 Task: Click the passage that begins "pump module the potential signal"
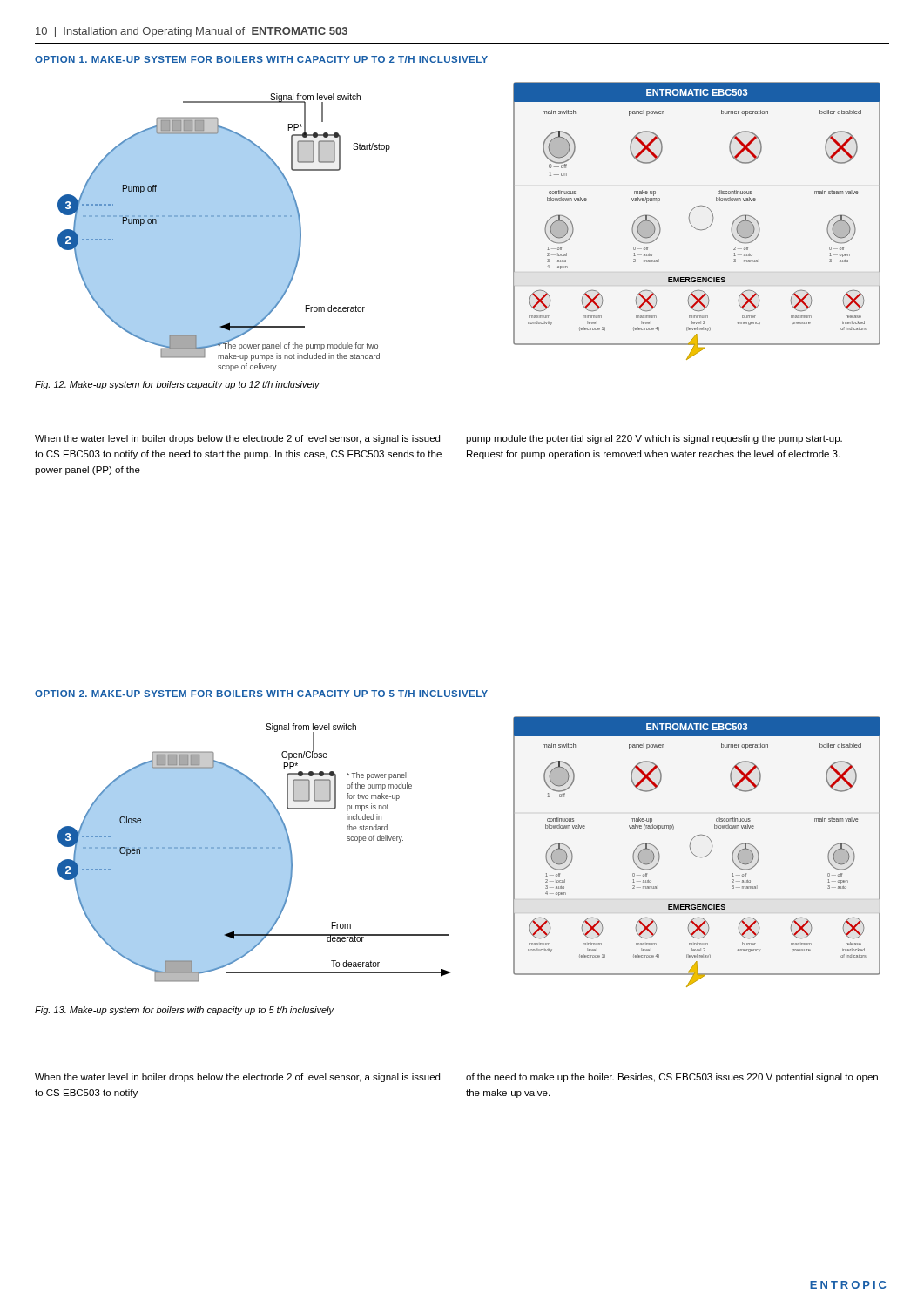(x=654, y=446)
